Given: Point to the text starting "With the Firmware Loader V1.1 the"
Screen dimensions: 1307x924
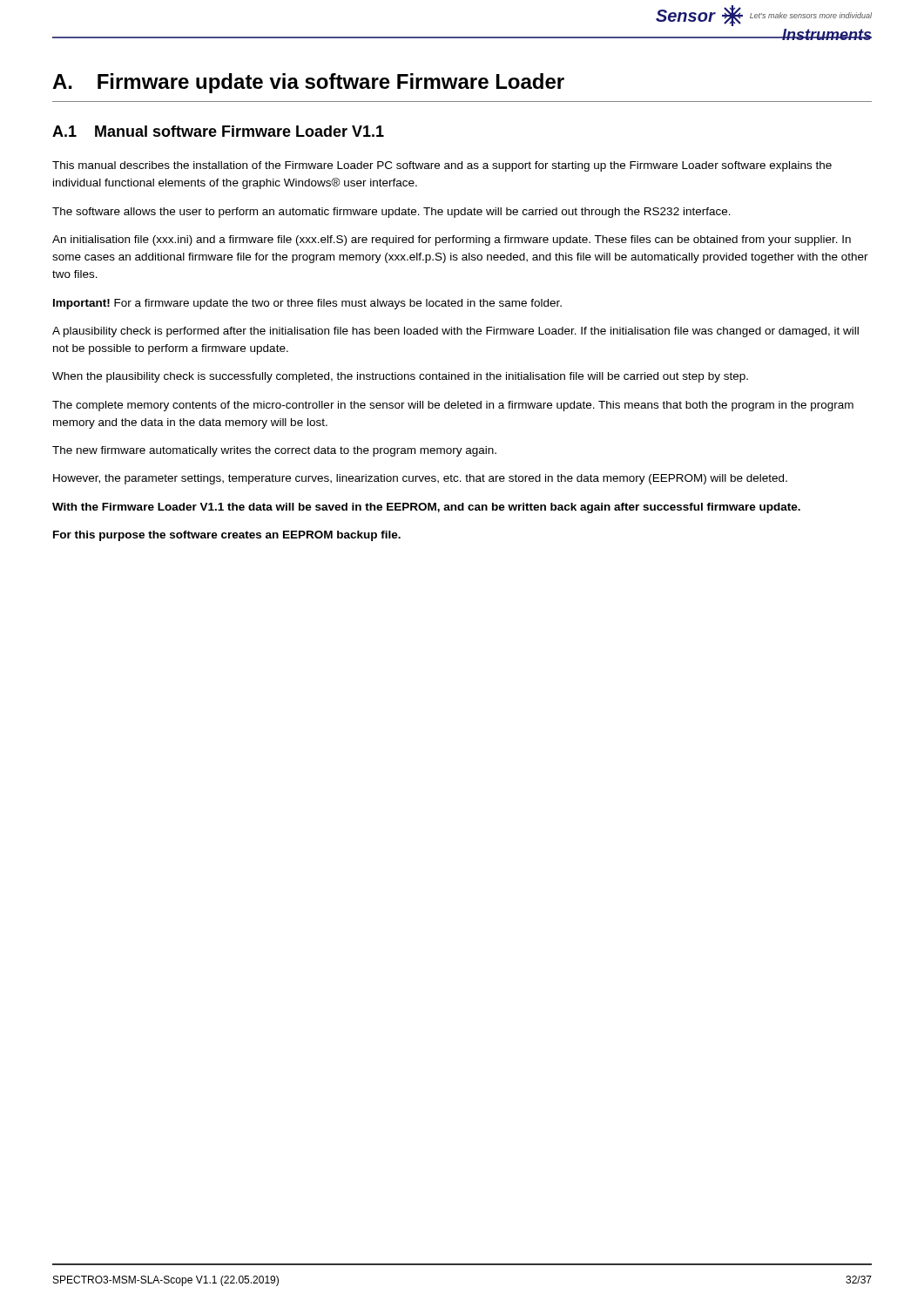Looking at the screenshot, I should point(427,506).
